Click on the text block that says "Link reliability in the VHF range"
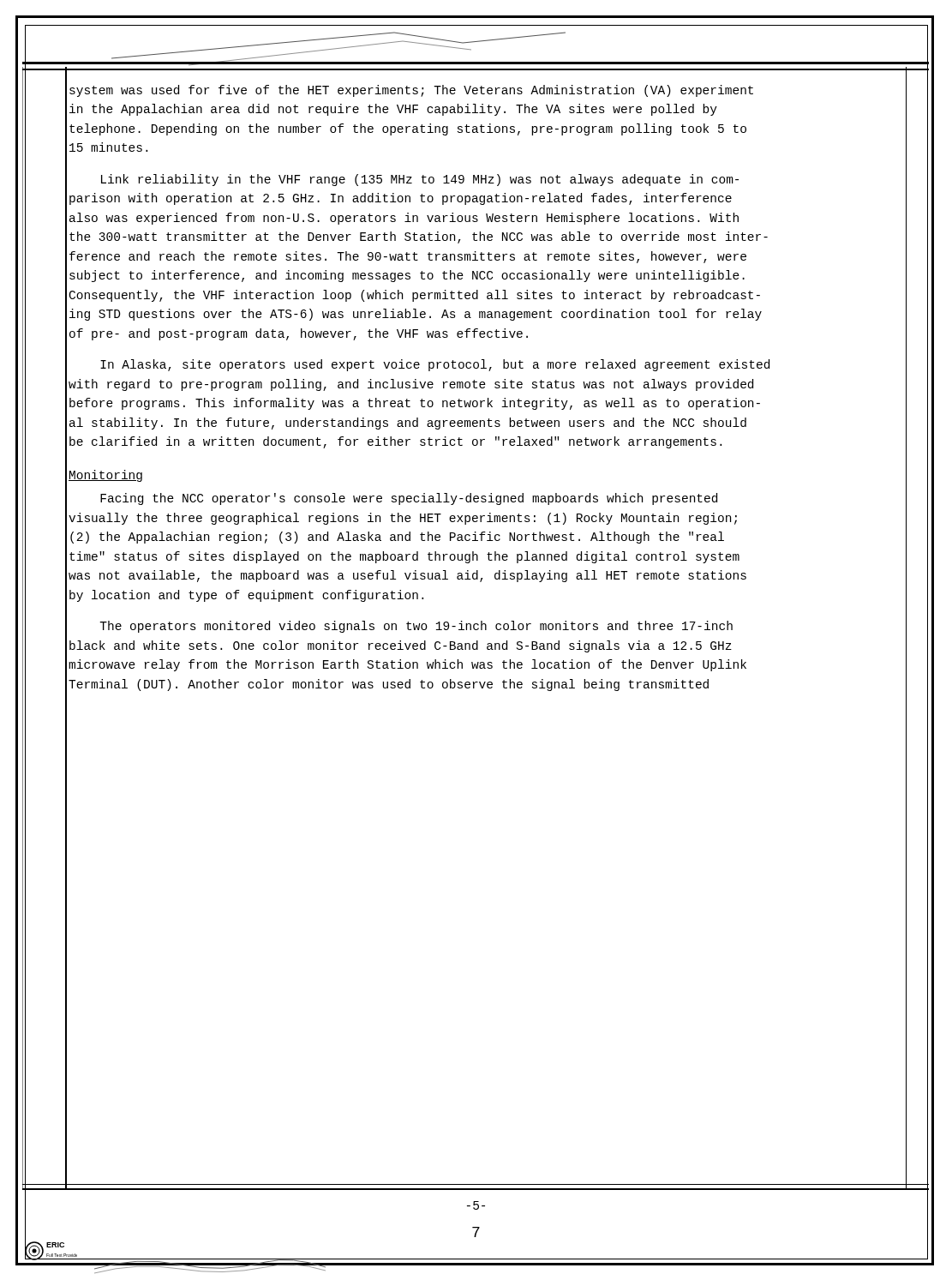 click(x=463, y=257)
